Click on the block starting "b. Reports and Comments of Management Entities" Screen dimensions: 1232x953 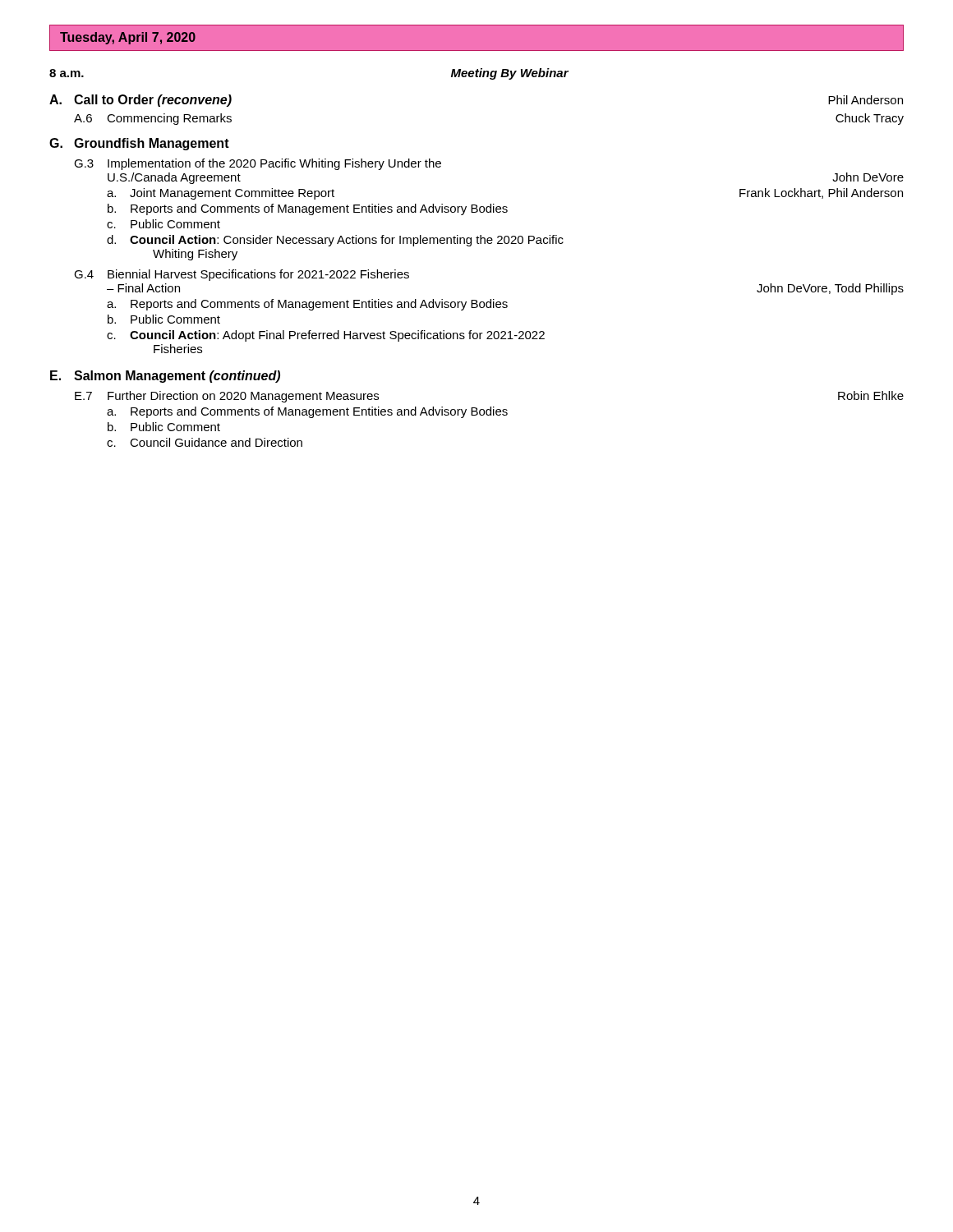pos(505,208)
